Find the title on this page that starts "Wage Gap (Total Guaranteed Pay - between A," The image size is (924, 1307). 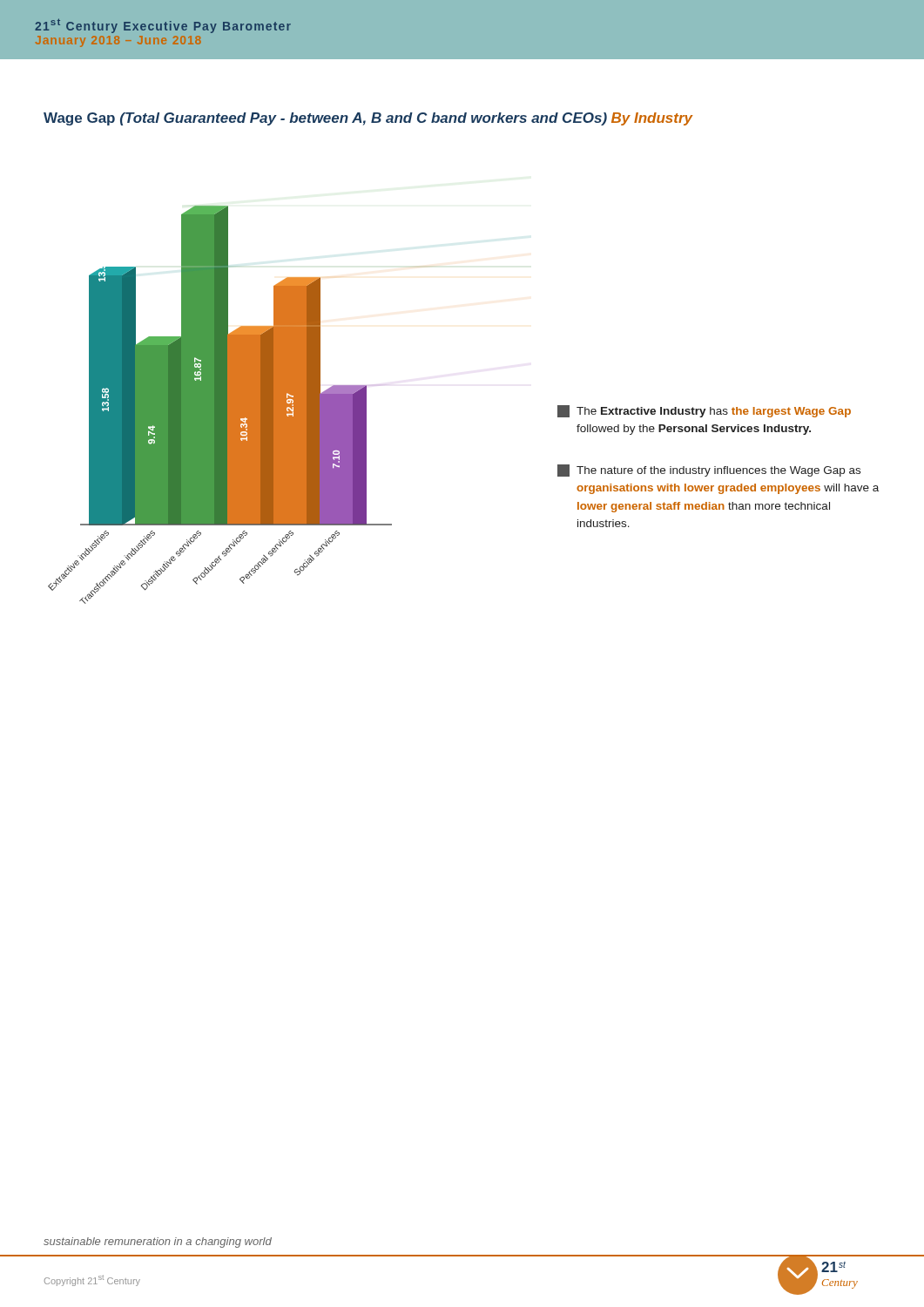click(325, 118)
